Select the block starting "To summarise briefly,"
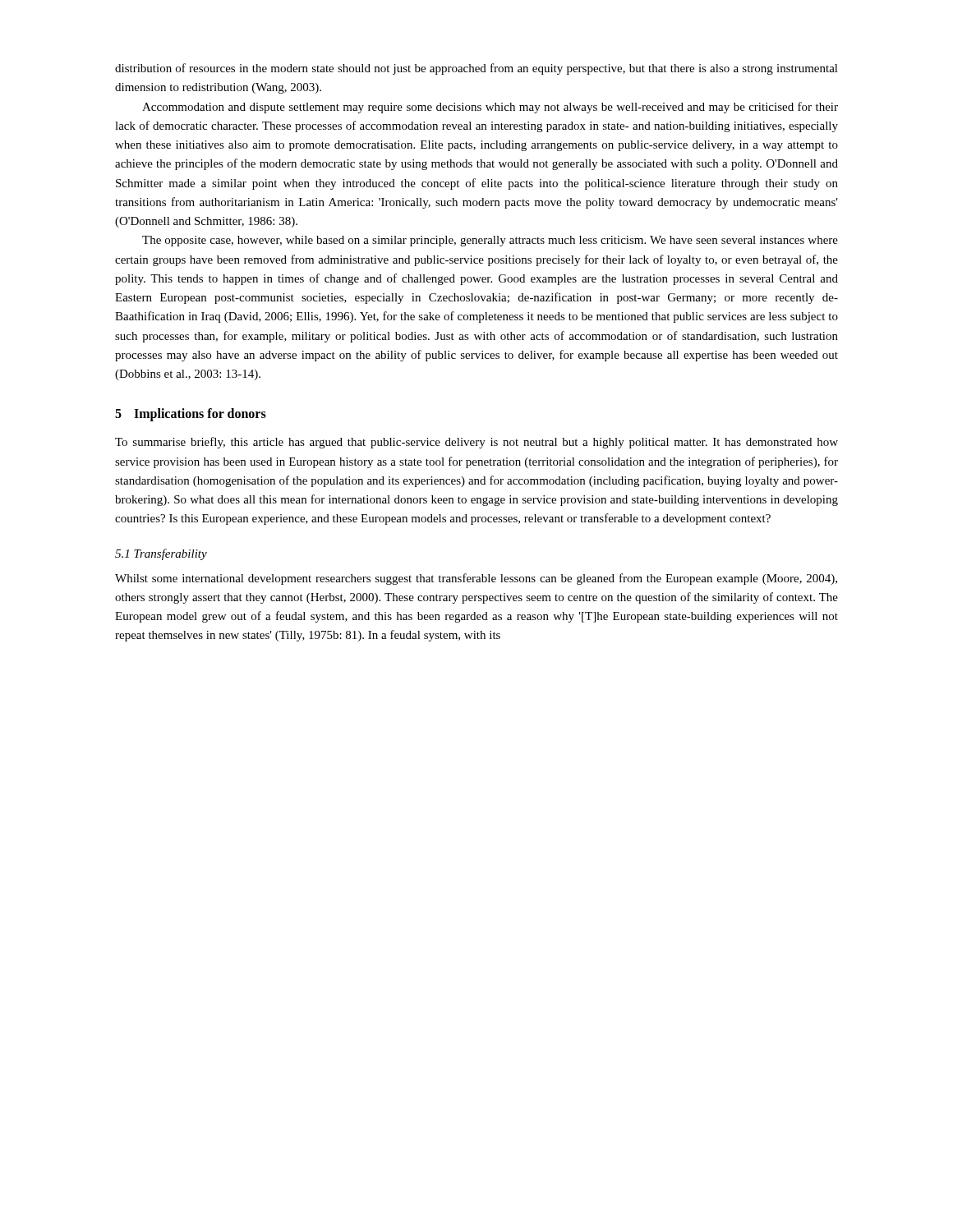 [x=476, y=481]
